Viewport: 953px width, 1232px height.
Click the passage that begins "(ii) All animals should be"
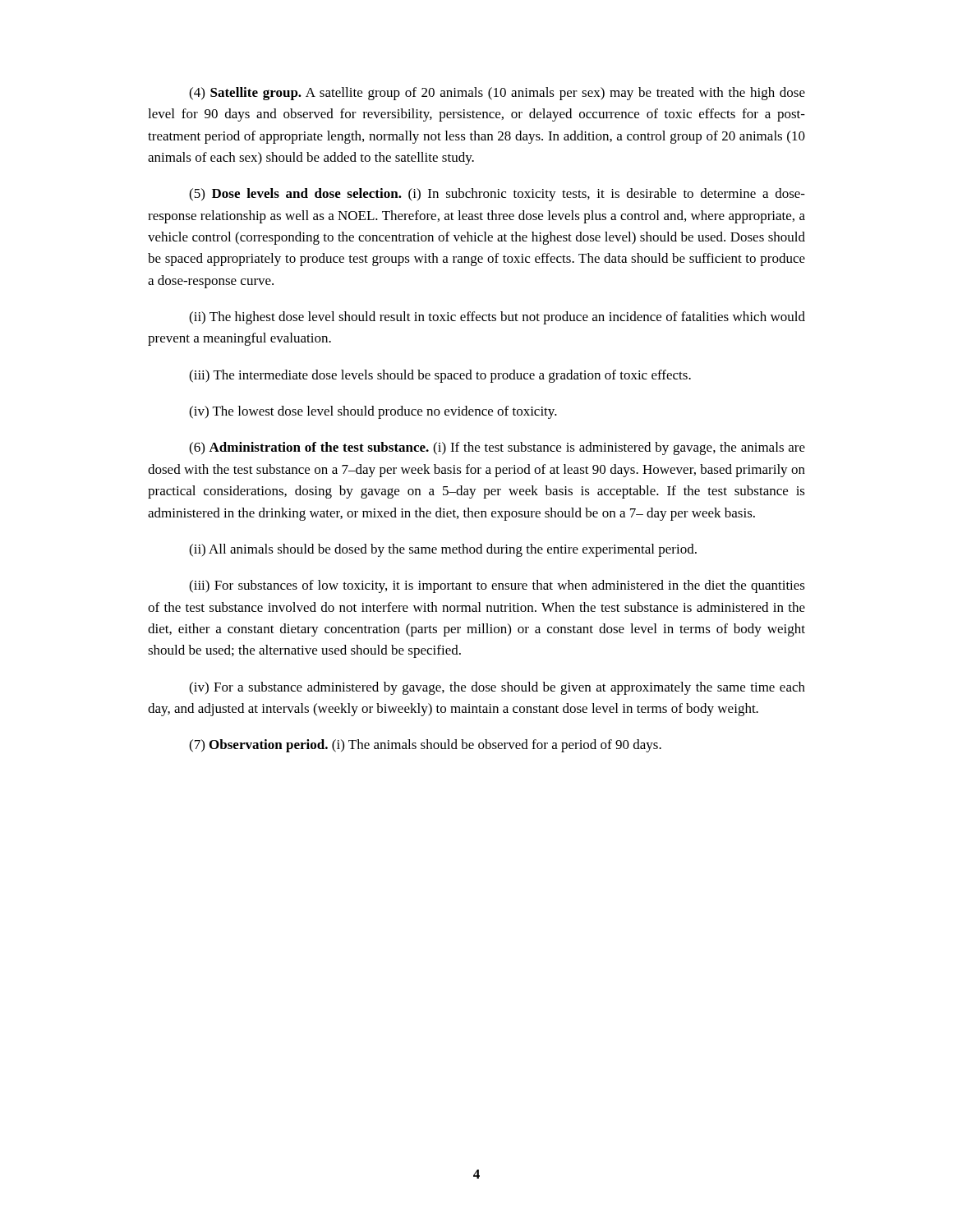click(x=443, y=549)
